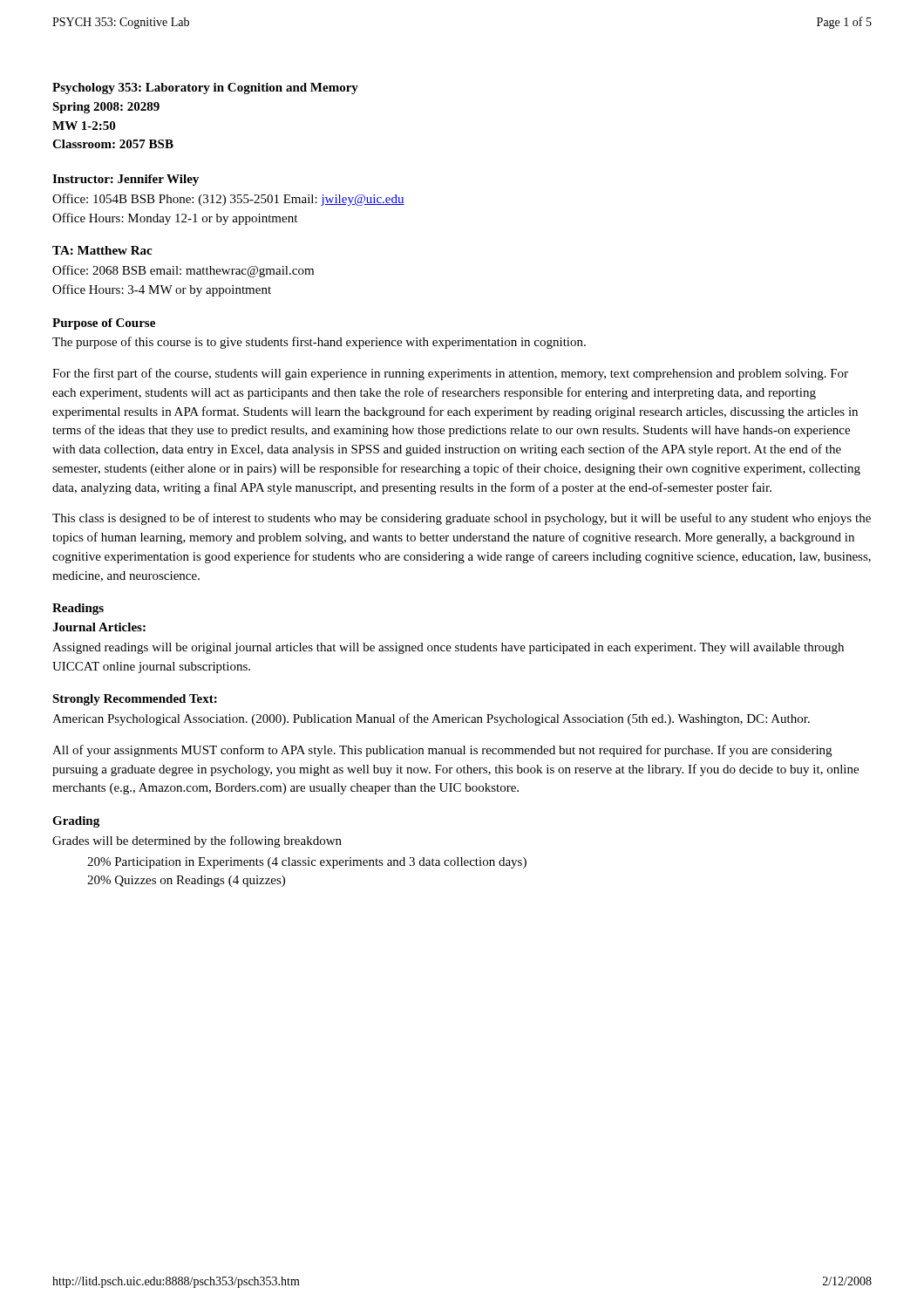Find the block starting "This class is designed to be of interest"
Image resolution: width=924 pixels, height=1308 pixels.
point(462,547)
